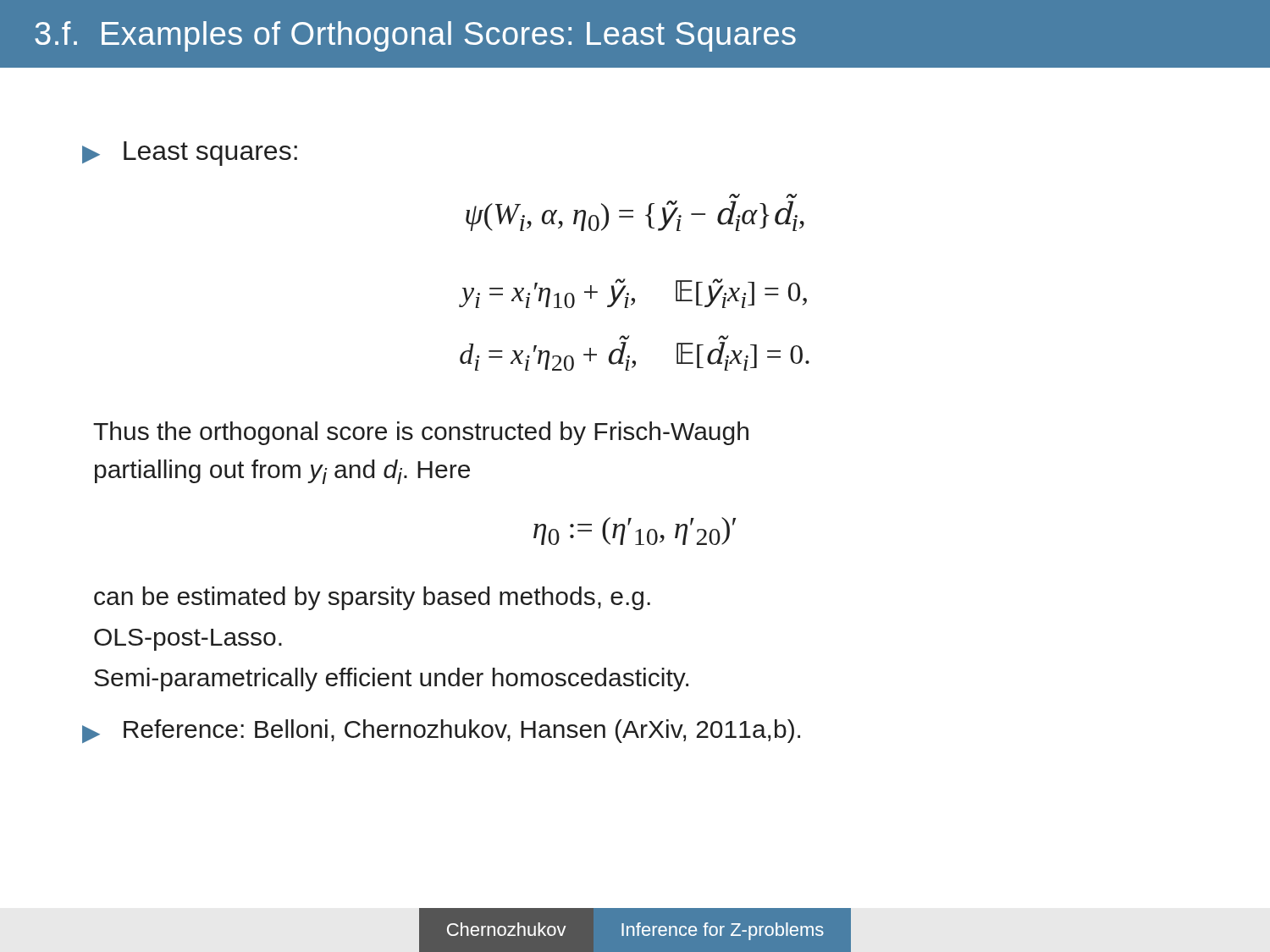Locate the list item that reads "► Reference: Belloni, Chernozhukov, Hansen (ArXiv, 2011a,b)."
Screen dimensions: 952x1270
coord(439,733)
